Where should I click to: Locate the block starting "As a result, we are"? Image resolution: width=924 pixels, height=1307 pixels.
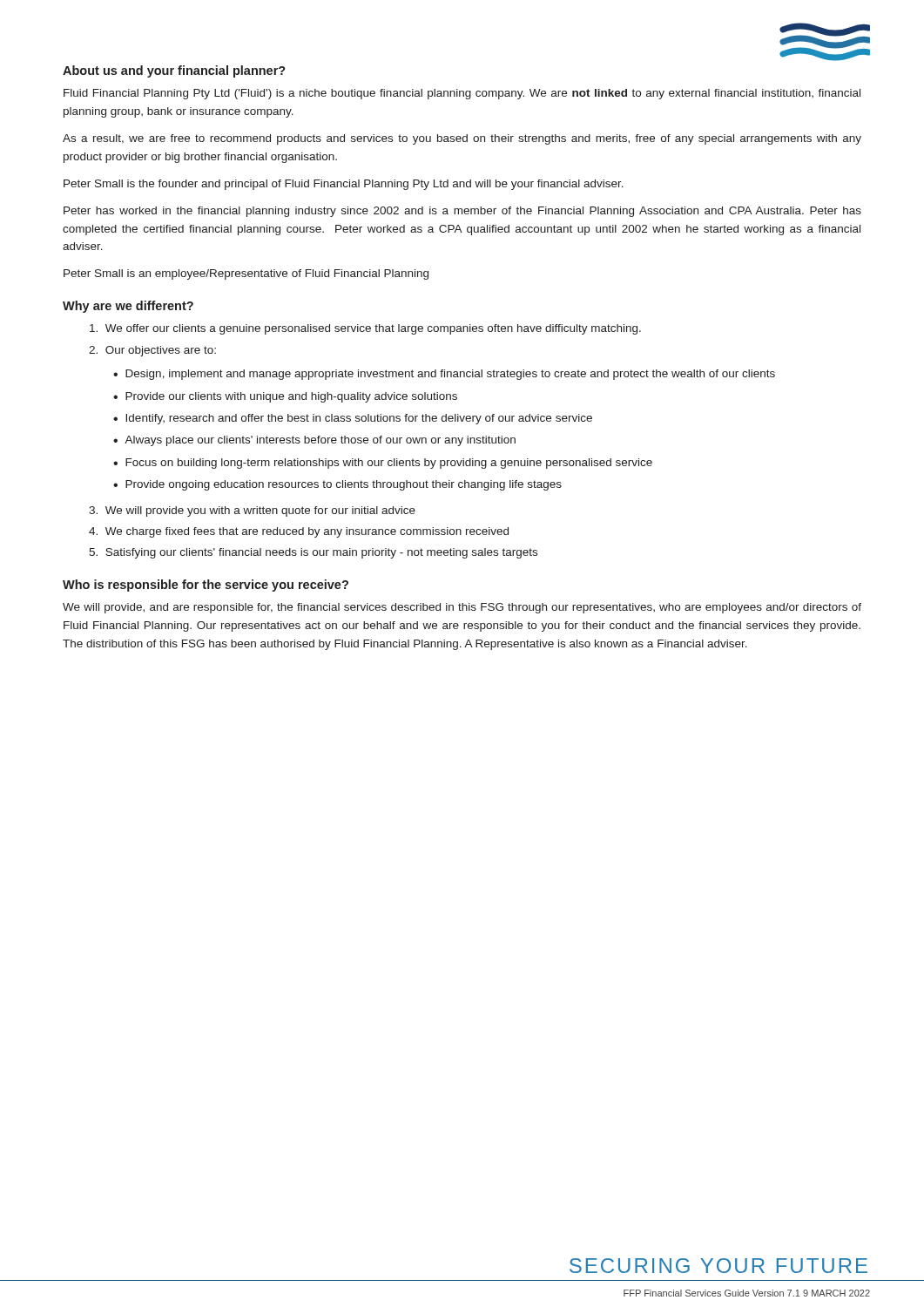pos(462,147)
